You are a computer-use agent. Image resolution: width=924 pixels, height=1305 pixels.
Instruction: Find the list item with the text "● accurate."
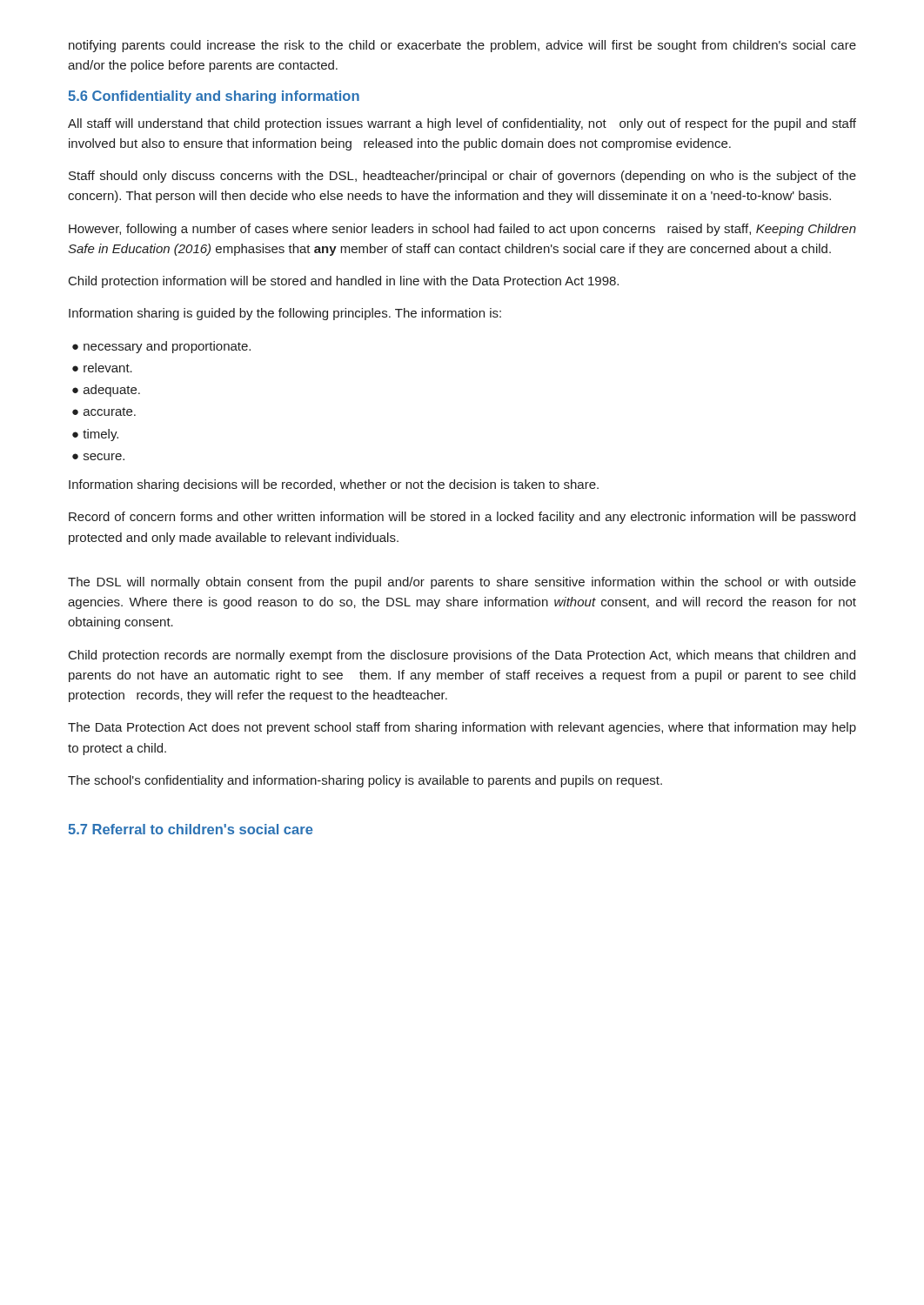pyautogui.click(x=104, y=411)
